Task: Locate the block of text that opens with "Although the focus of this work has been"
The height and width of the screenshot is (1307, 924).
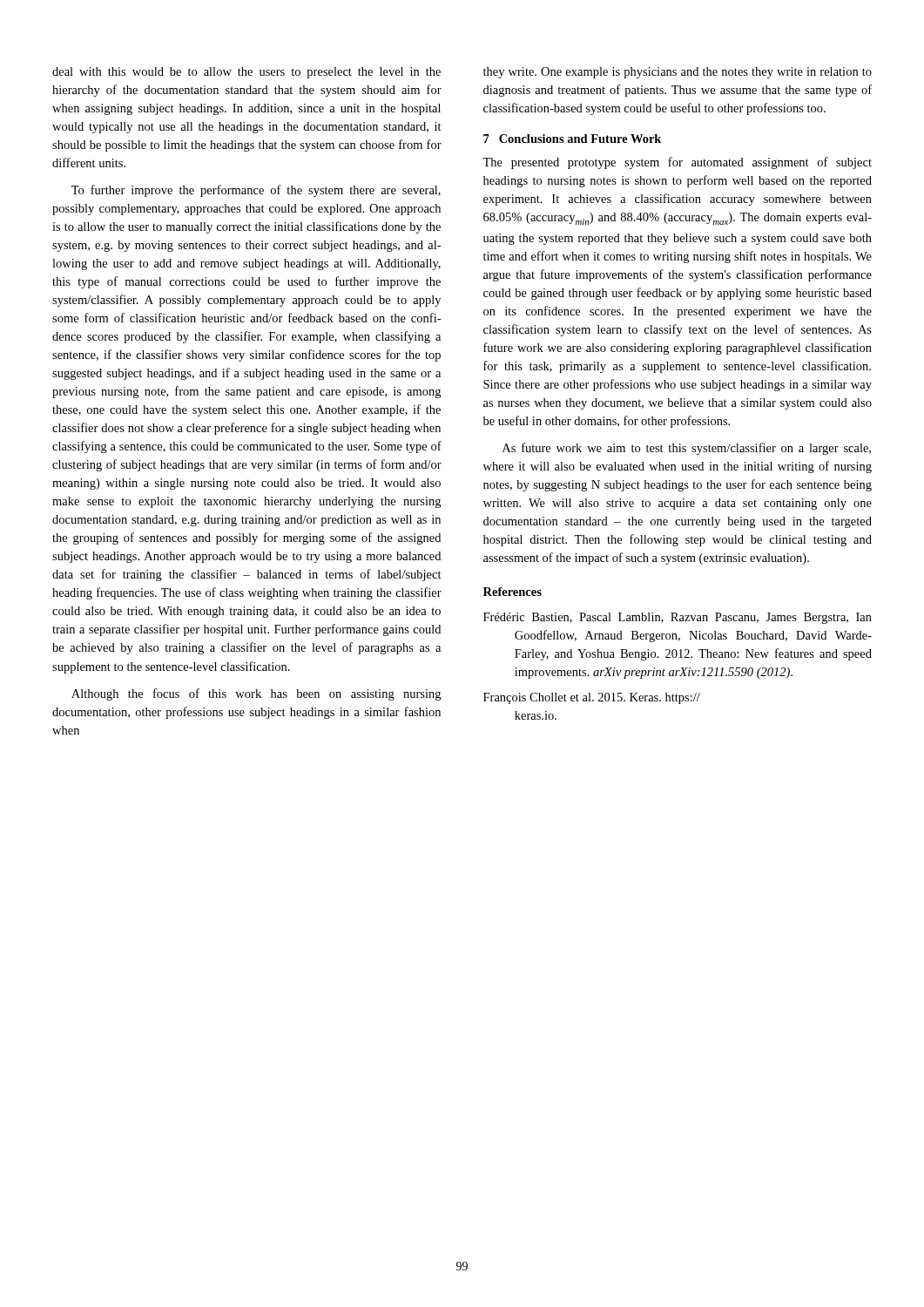Action: 247,712
